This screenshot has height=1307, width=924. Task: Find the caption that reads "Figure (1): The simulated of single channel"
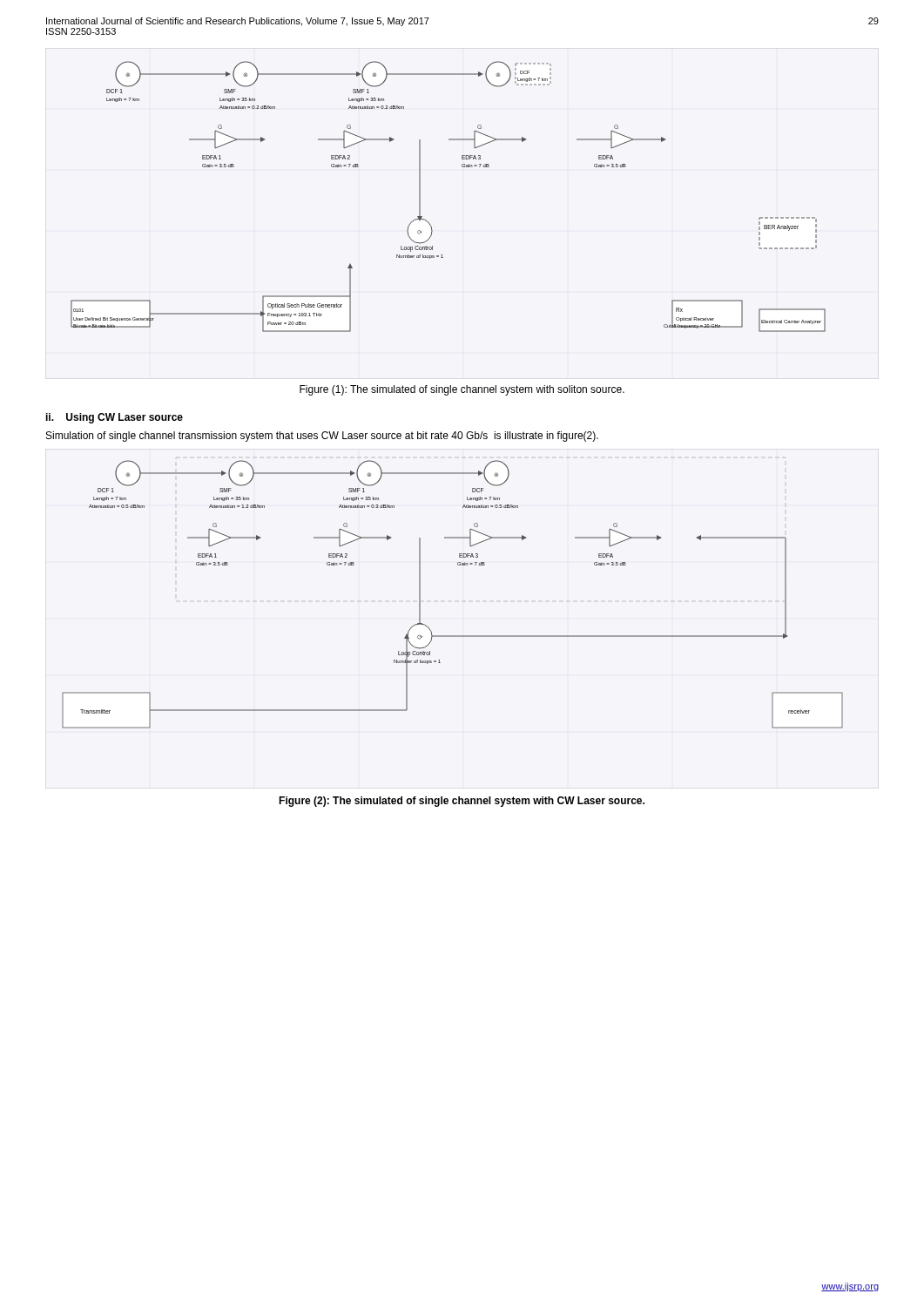(462, 389)
